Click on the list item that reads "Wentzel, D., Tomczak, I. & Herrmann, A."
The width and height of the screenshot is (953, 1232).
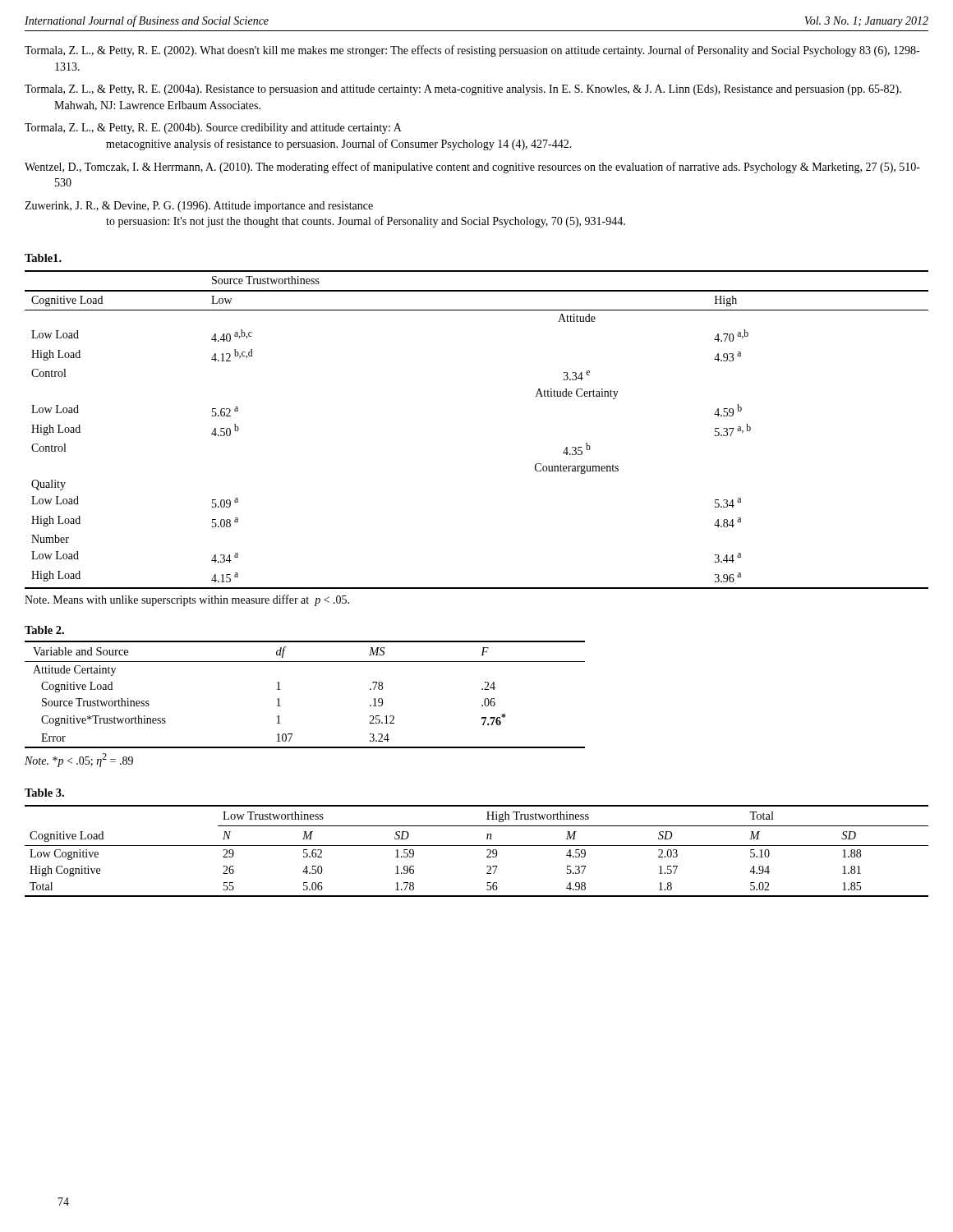(x=472, y=175)
